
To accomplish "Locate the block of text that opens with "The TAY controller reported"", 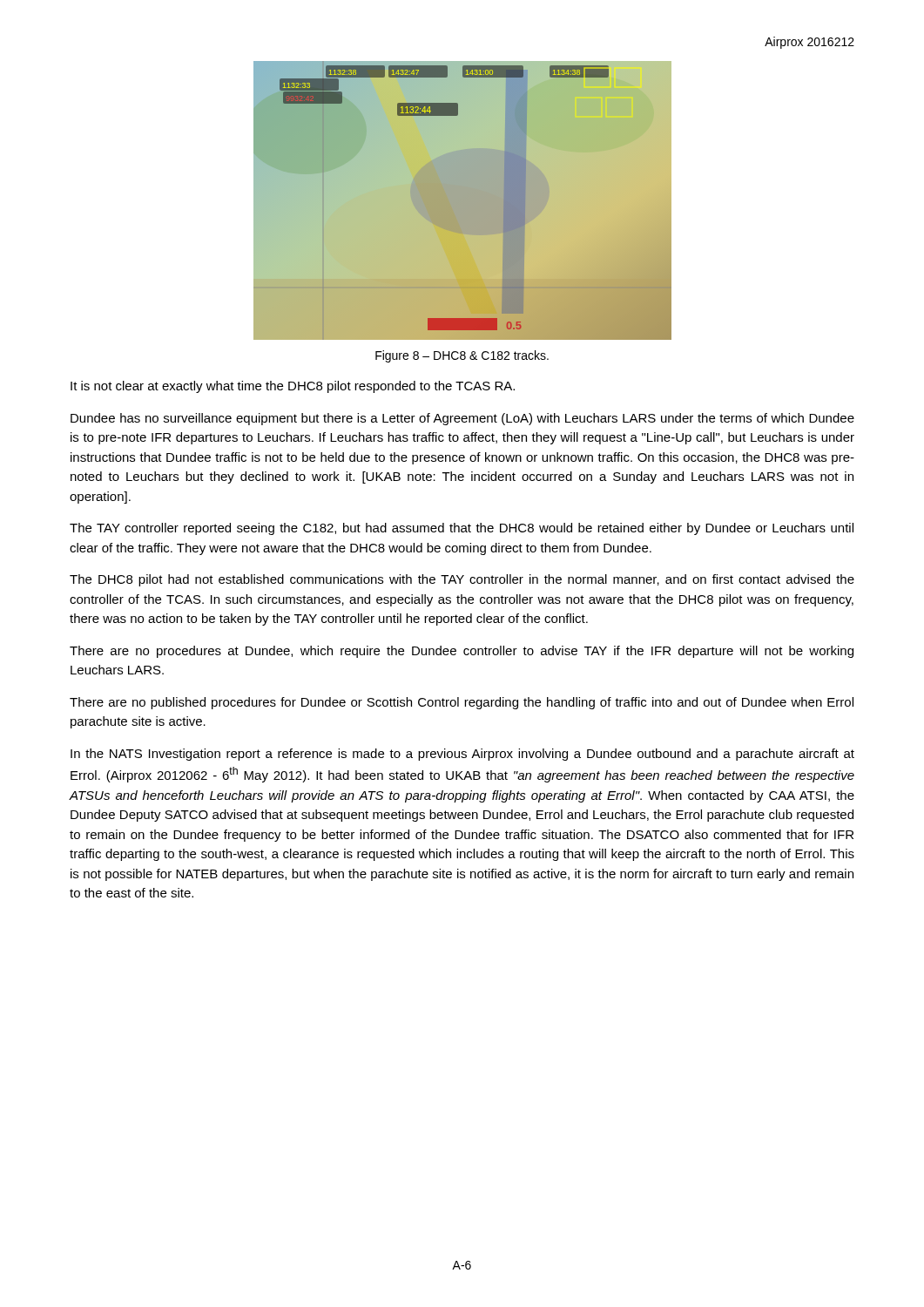I will pyautogui.click(x=462, y=537).
